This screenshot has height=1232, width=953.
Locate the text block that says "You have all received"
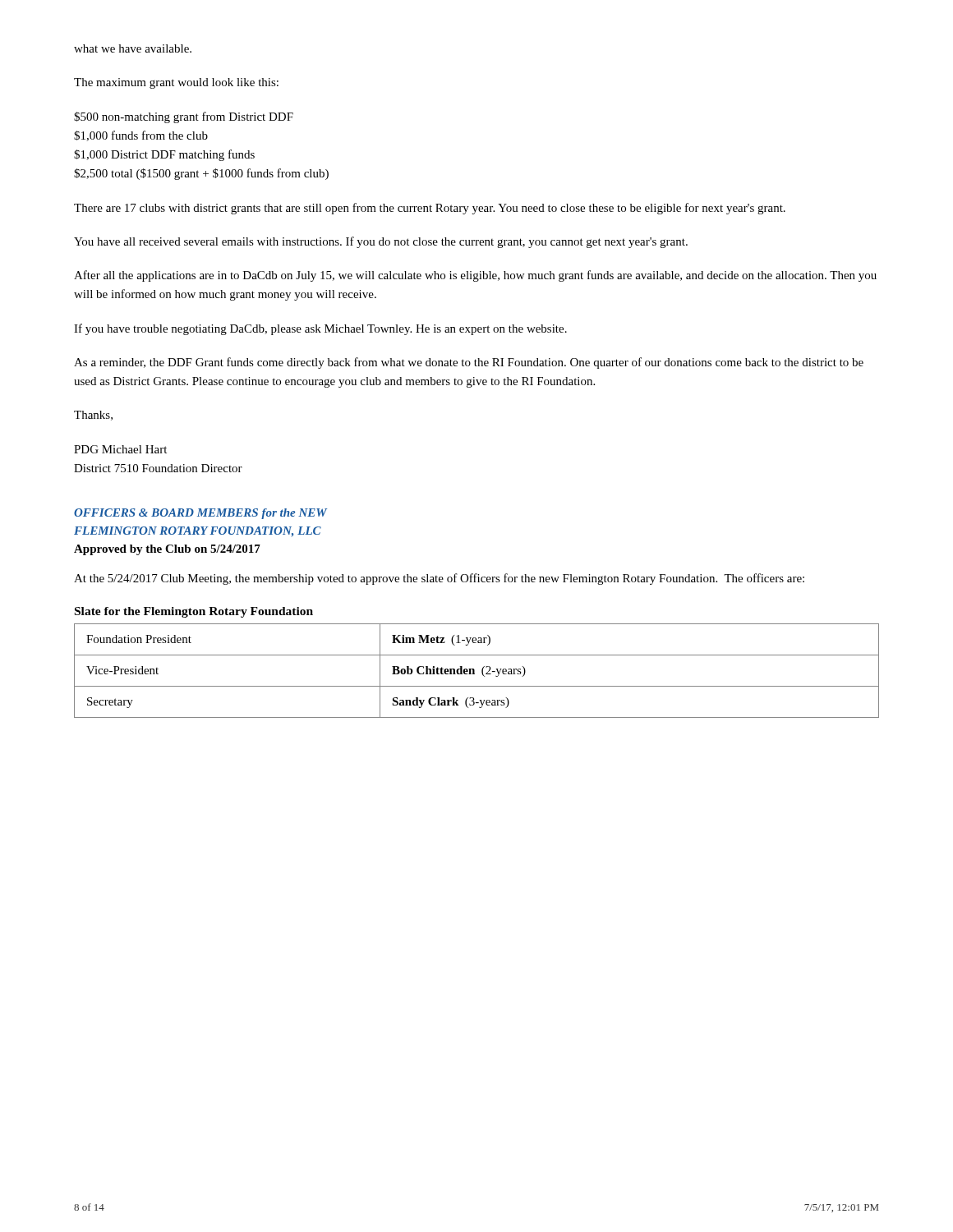click(381, 241)
